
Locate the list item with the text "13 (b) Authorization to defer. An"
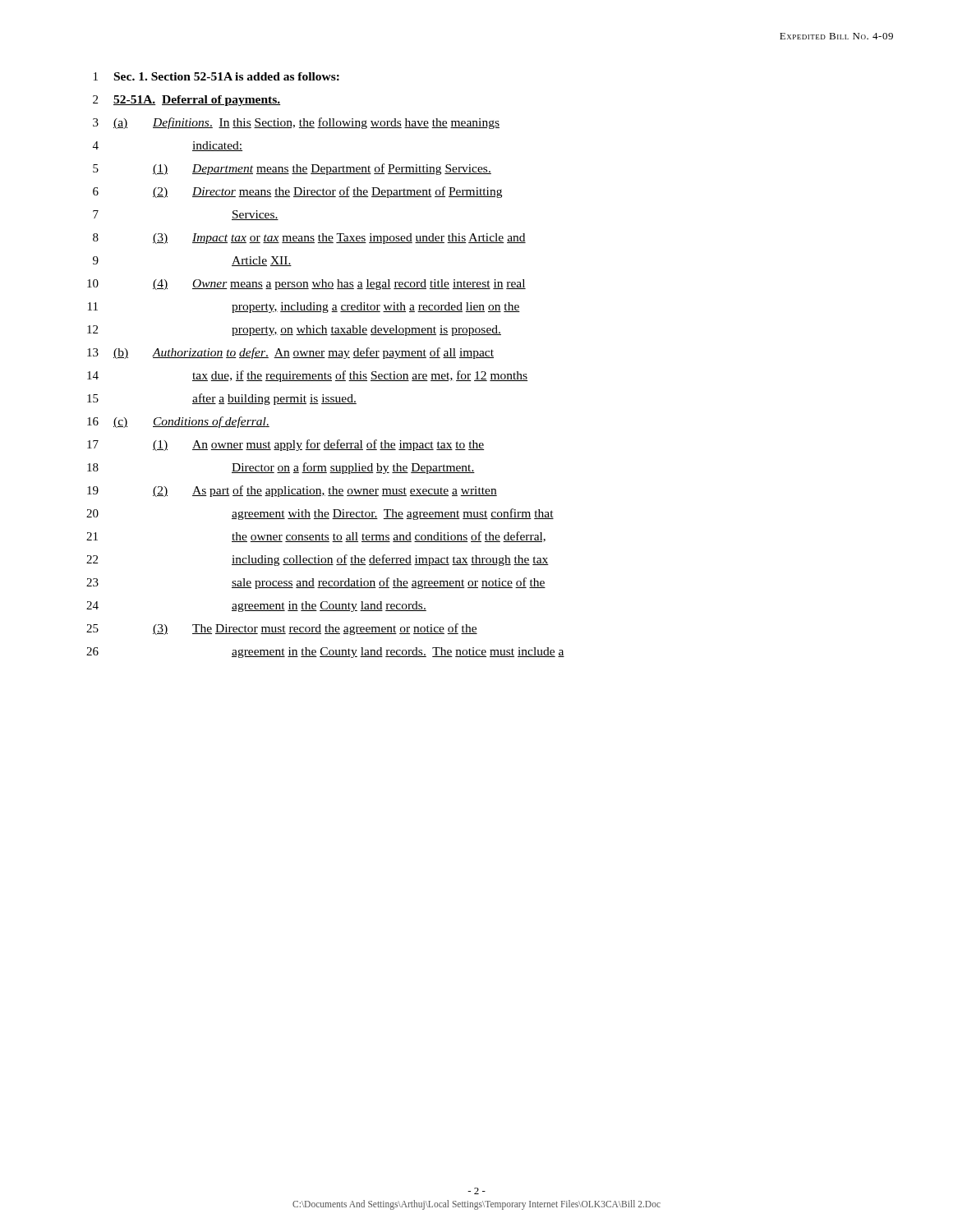coord(476,352)
